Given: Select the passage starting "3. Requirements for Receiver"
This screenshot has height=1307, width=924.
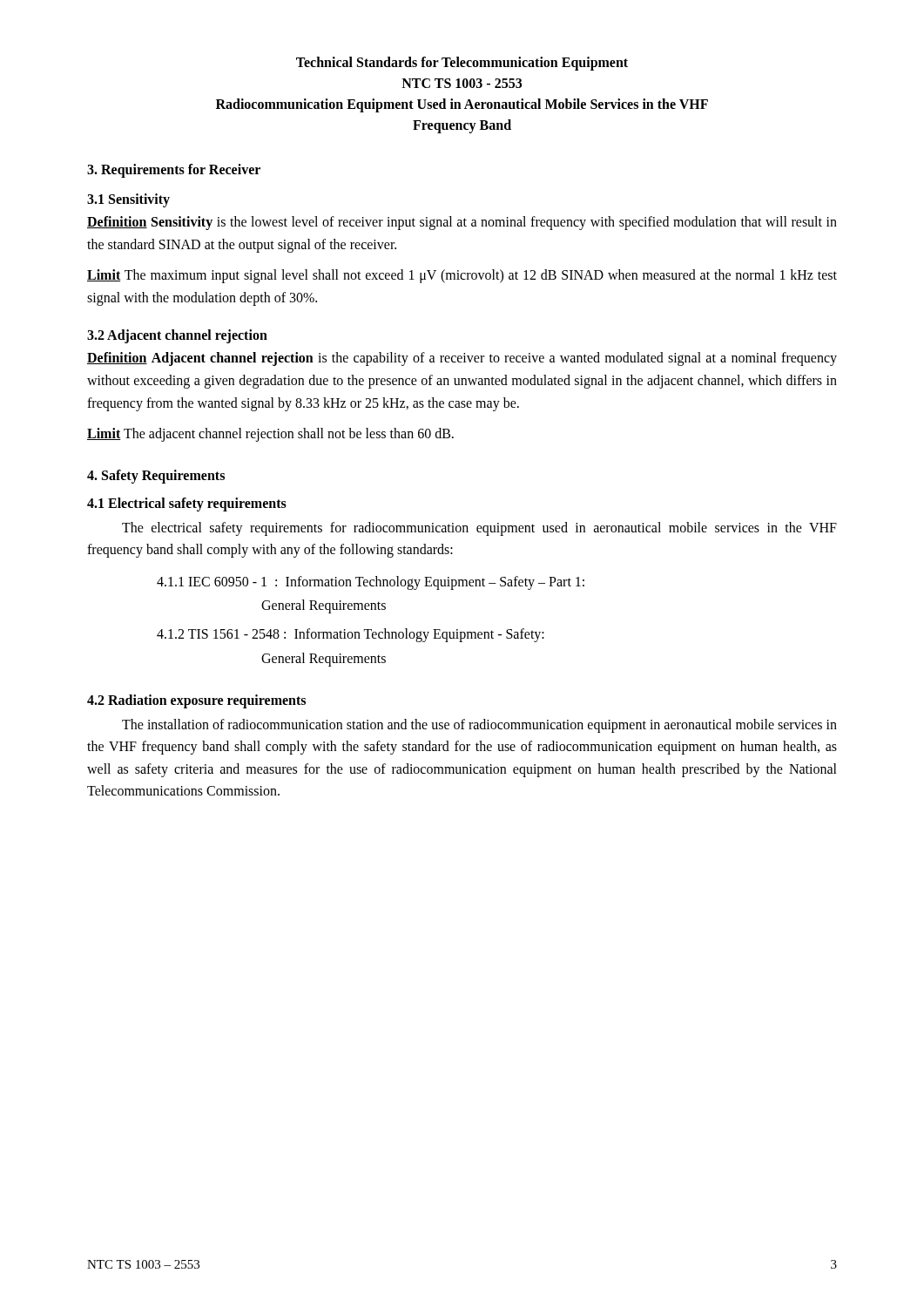Looking at the screenshot, I should tap(174, 169).
